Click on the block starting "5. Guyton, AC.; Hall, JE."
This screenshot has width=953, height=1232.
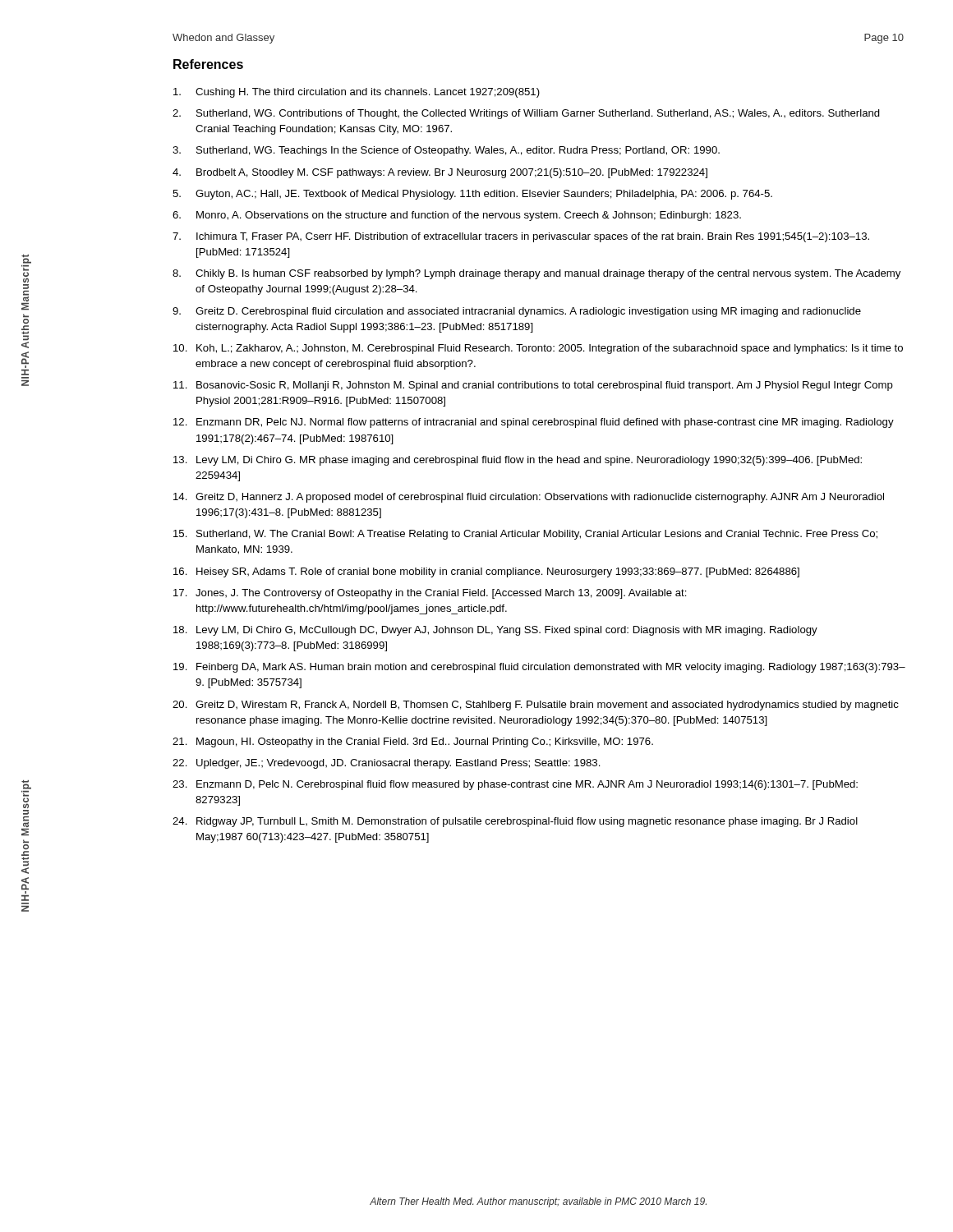point(539,193)
